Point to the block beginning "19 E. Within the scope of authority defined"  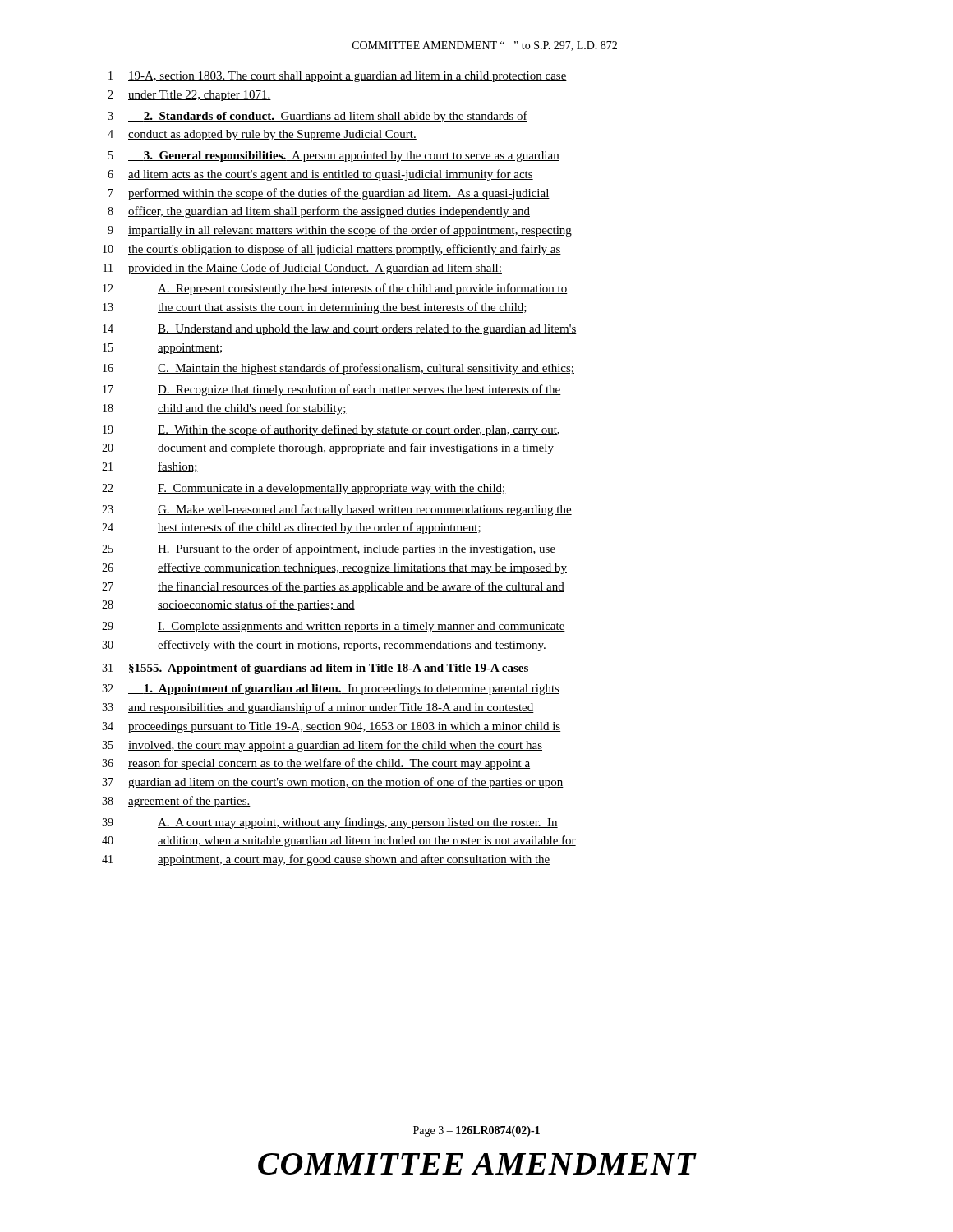click(x=485, y=449)
